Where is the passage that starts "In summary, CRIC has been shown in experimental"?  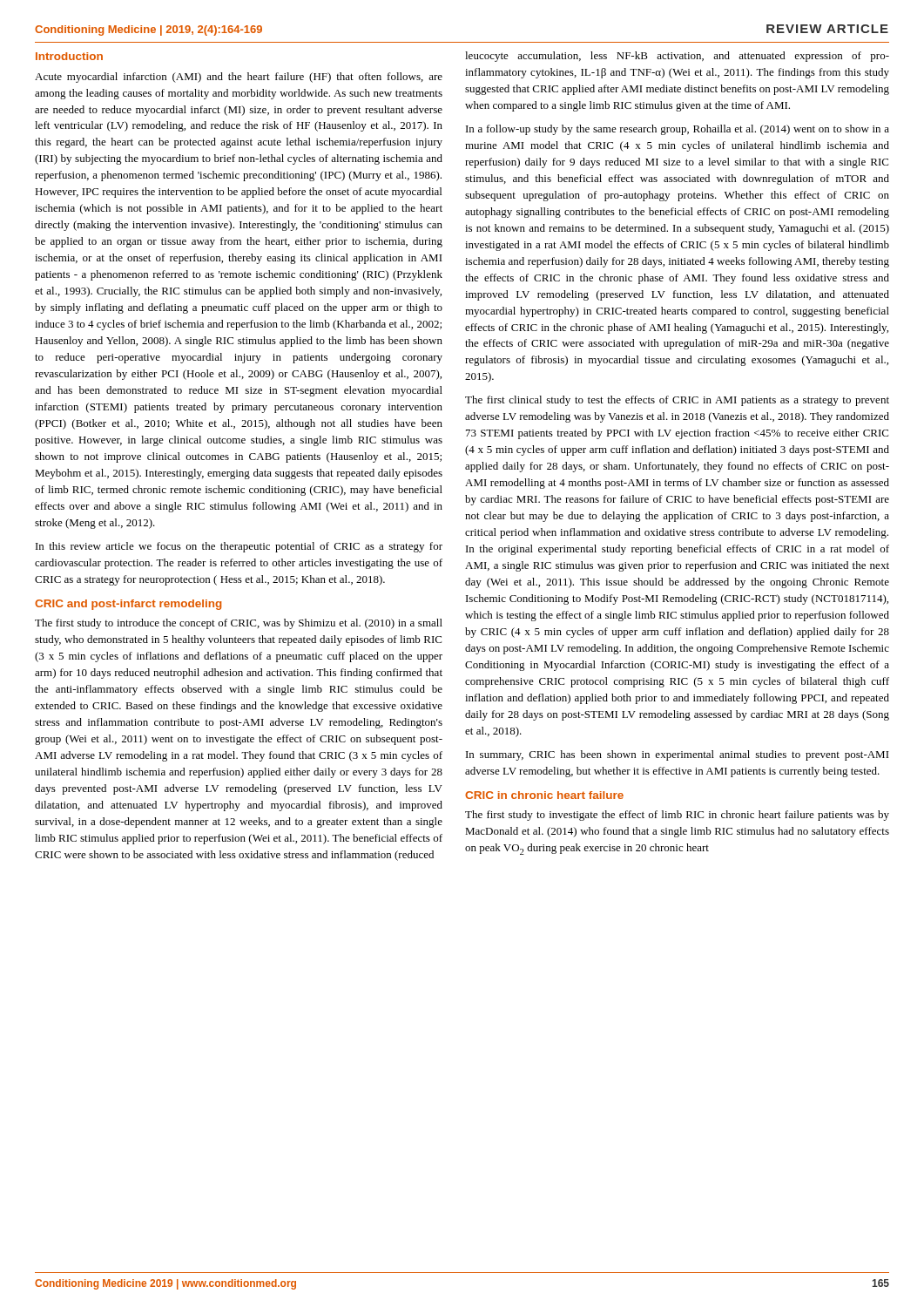677,762
